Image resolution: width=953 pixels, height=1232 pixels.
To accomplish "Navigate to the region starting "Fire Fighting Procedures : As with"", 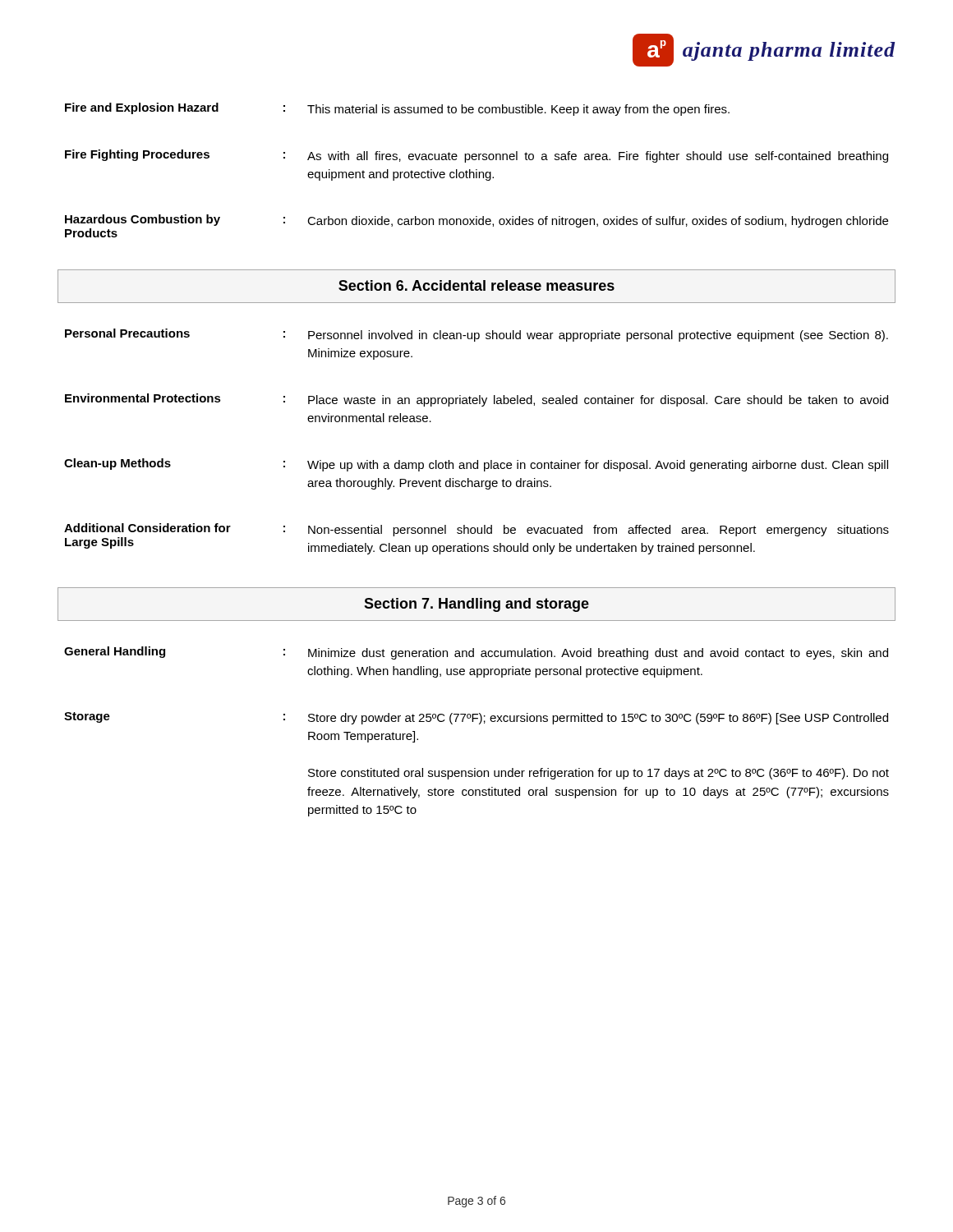I will point(476,167).
